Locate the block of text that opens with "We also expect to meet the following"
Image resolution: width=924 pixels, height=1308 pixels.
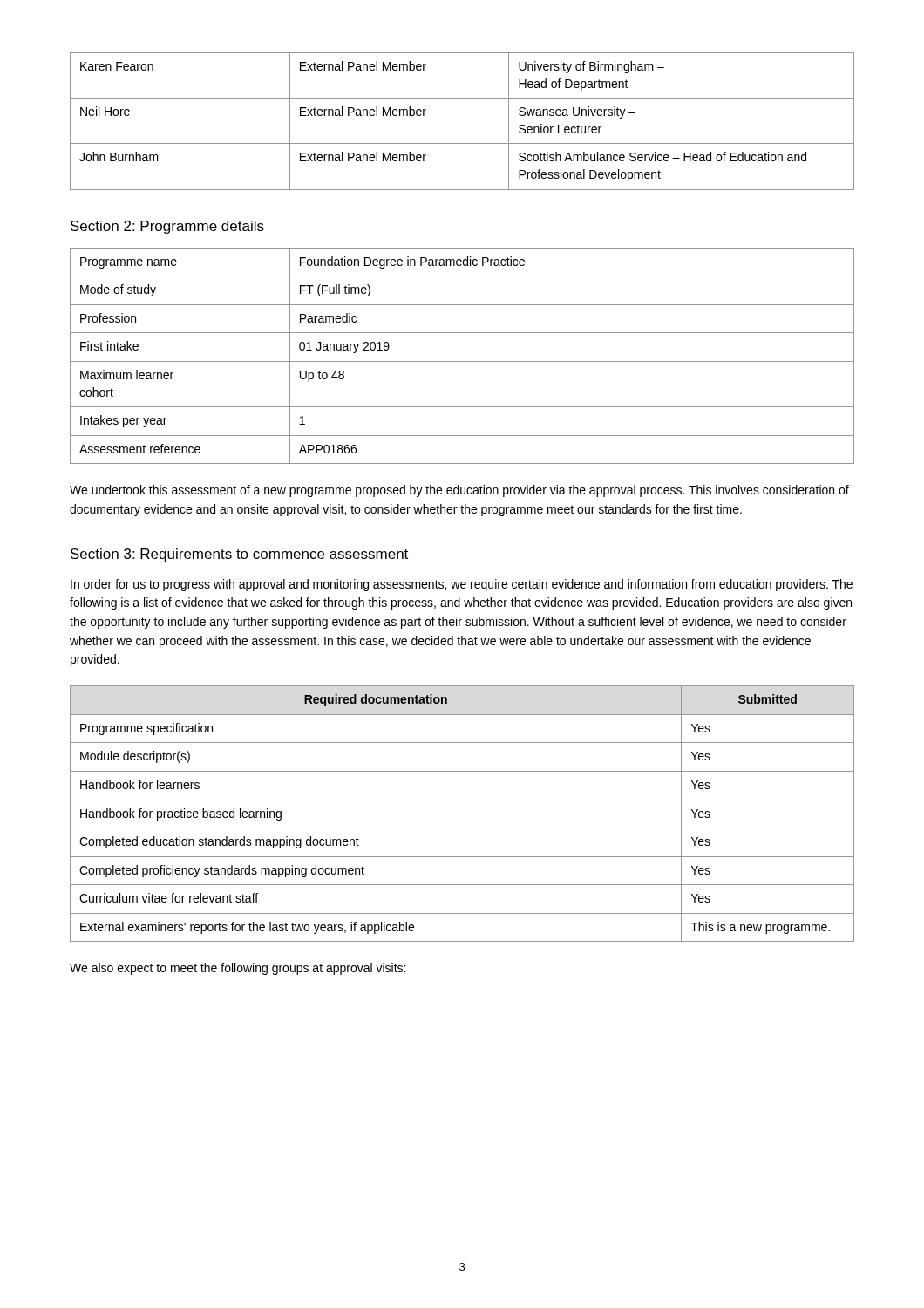coord(238,968)
